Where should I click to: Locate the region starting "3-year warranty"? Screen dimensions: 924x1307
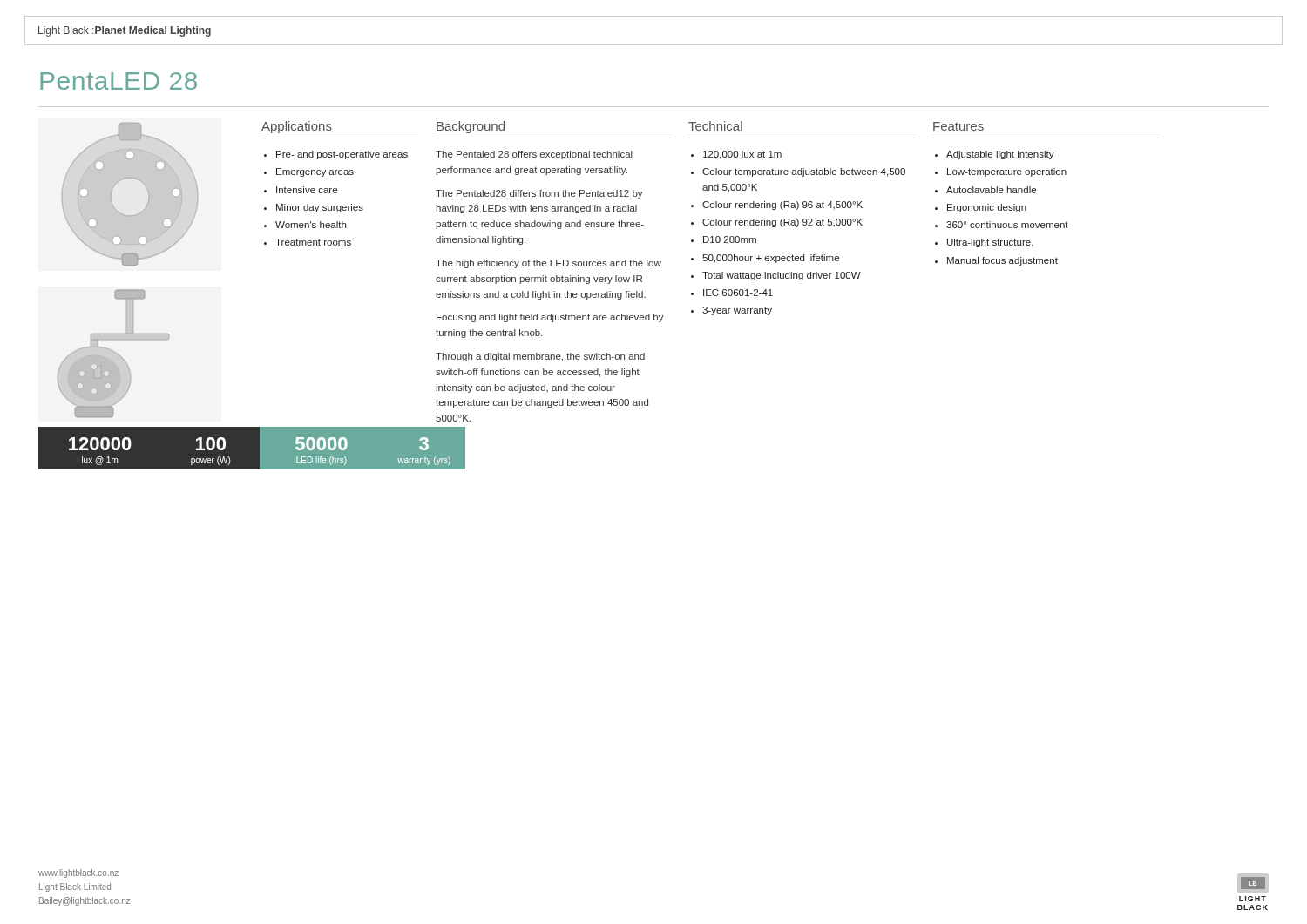point(737,310)
